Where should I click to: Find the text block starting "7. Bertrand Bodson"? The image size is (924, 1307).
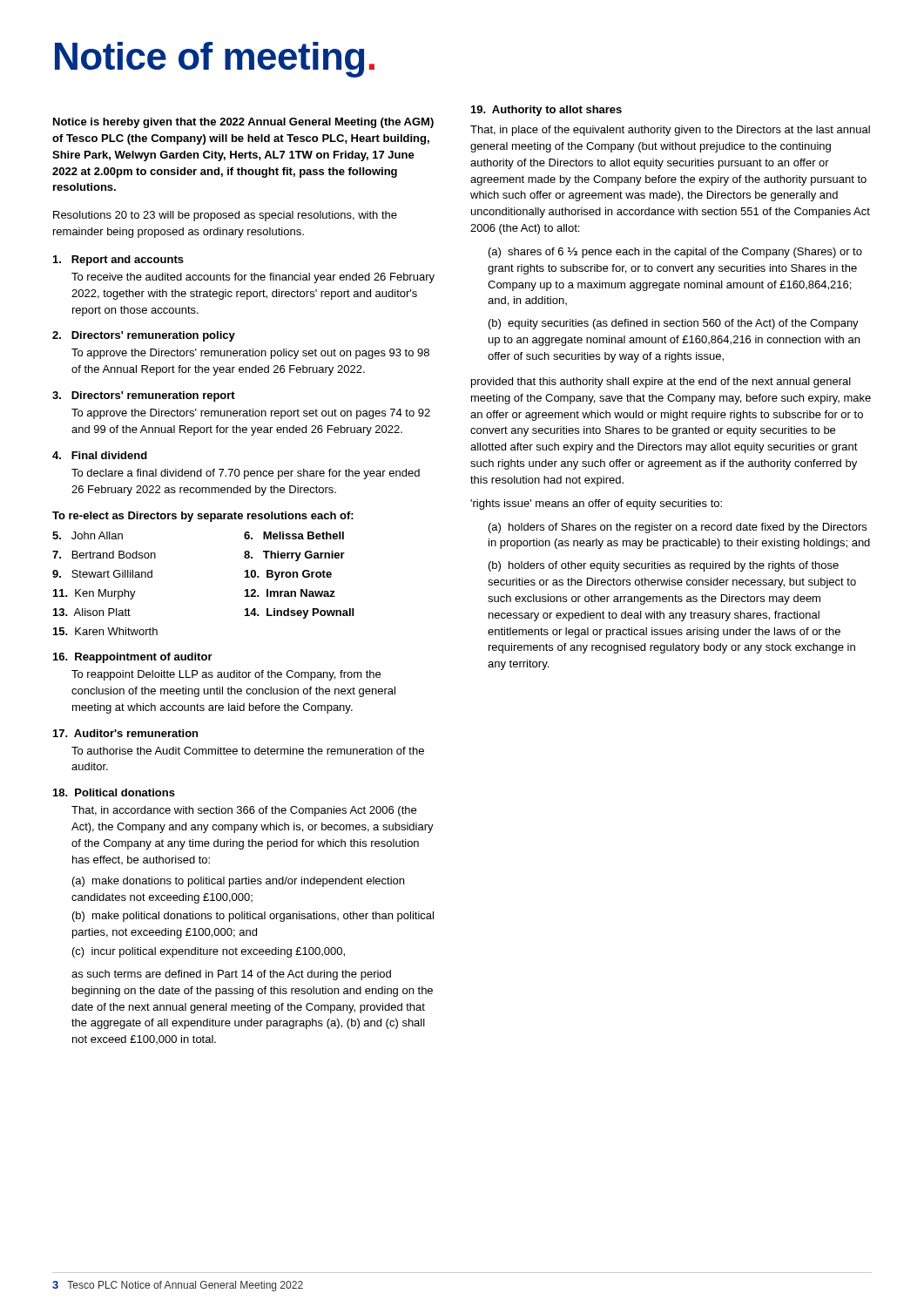(x=104, y=554)
